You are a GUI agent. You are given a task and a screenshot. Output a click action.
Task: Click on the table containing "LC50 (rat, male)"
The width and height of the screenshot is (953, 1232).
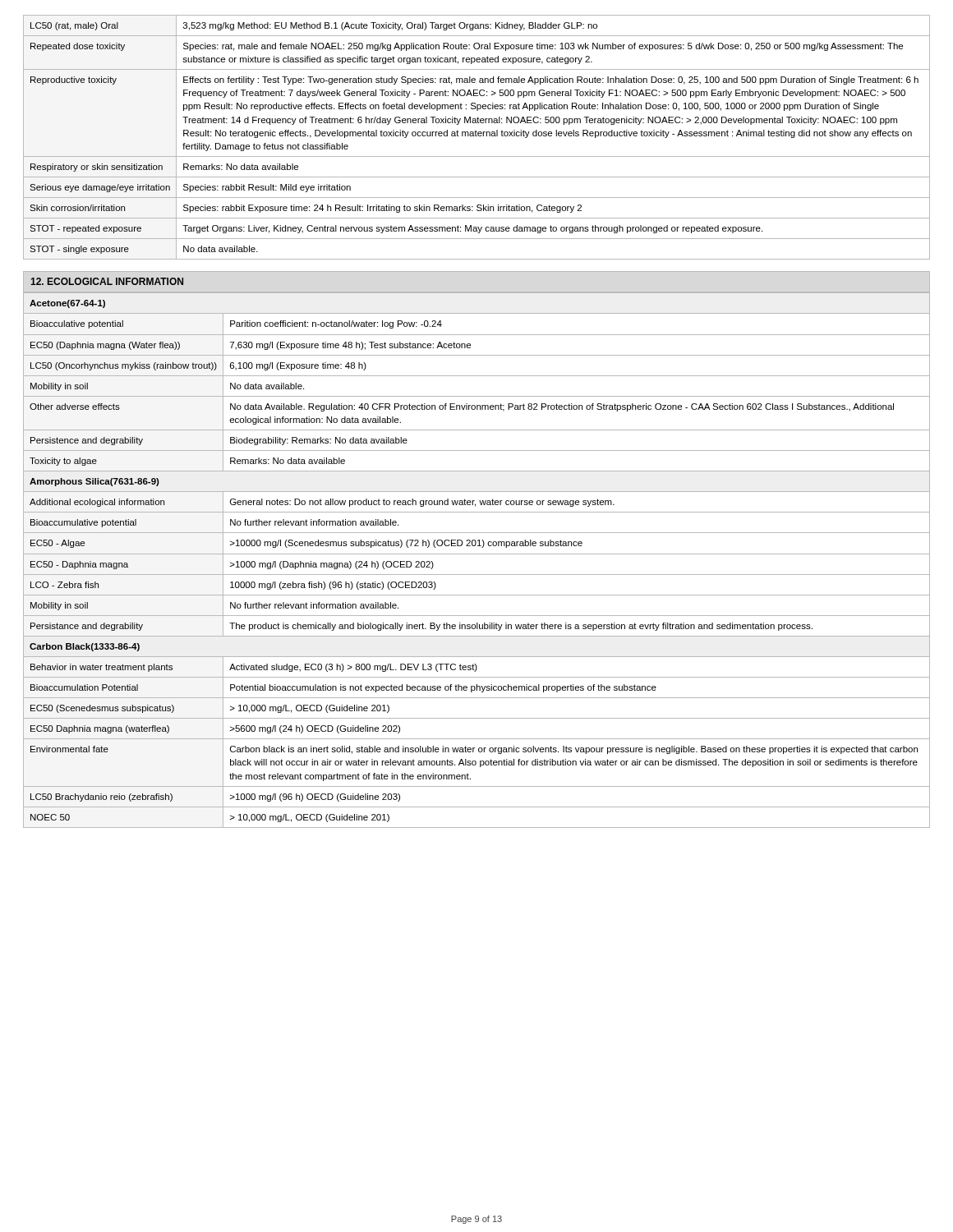(476, 137)
